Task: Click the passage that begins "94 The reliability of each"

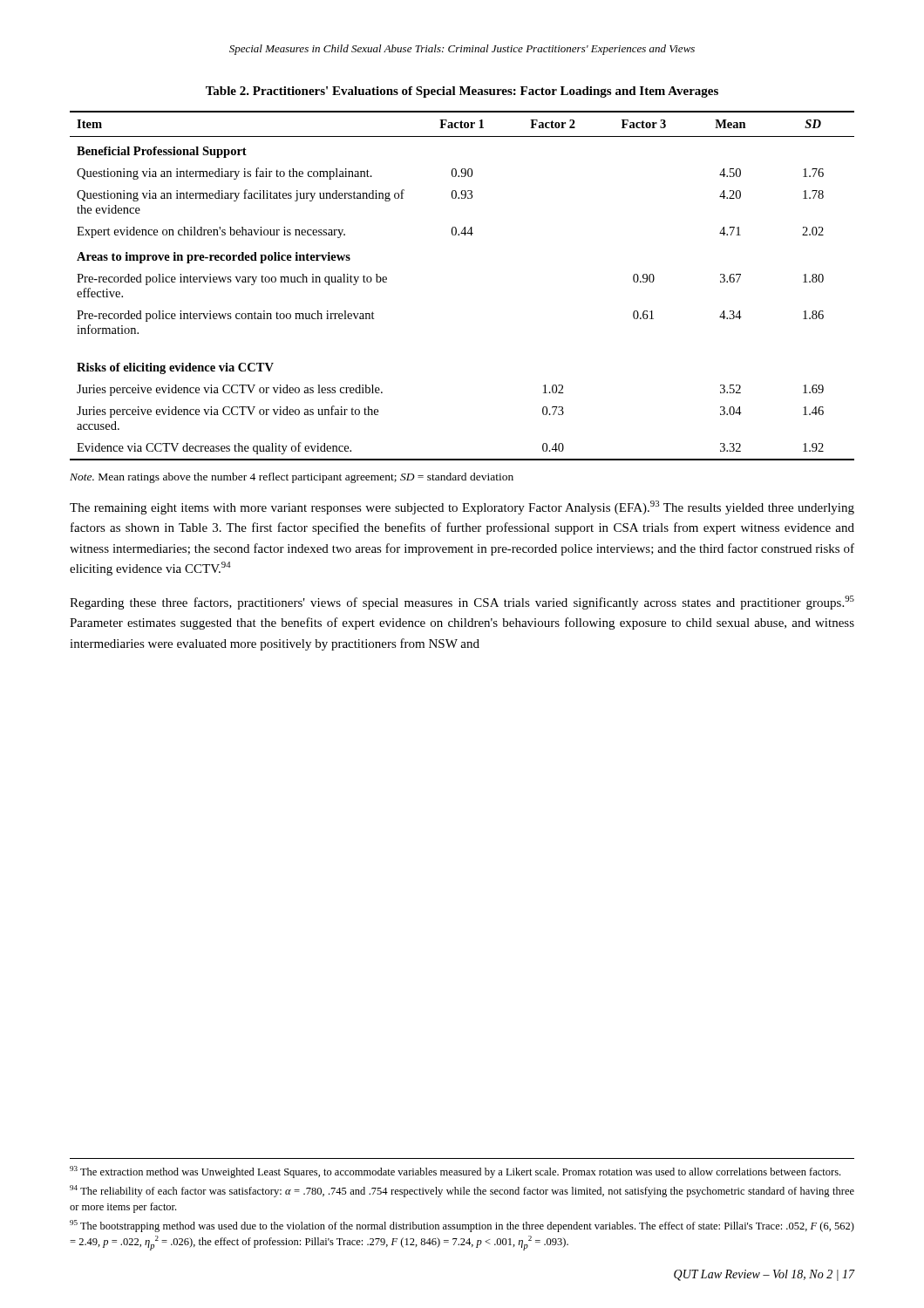Action: (462, 1198)
